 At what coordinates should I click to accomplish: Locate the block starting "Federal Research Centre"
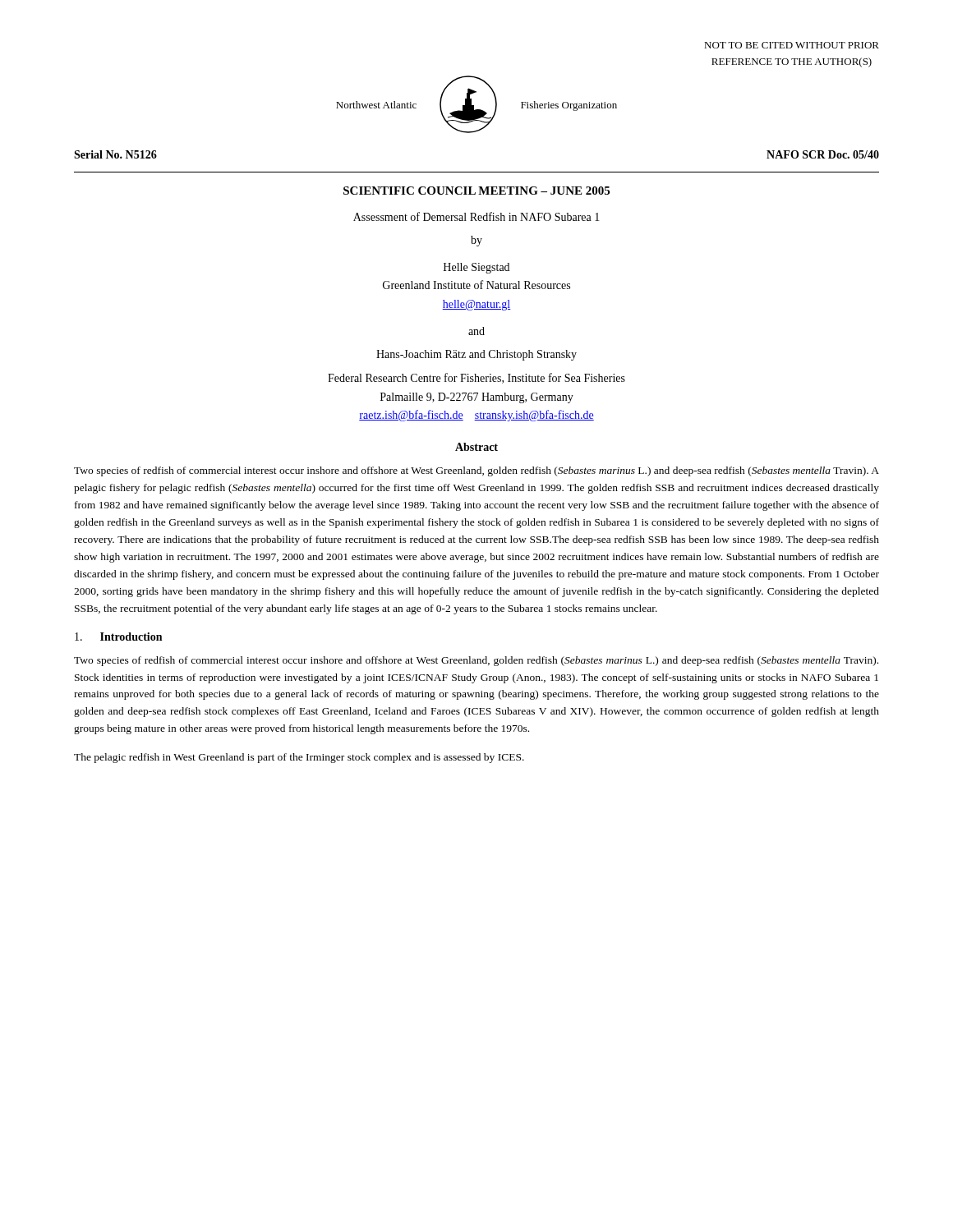476,397
